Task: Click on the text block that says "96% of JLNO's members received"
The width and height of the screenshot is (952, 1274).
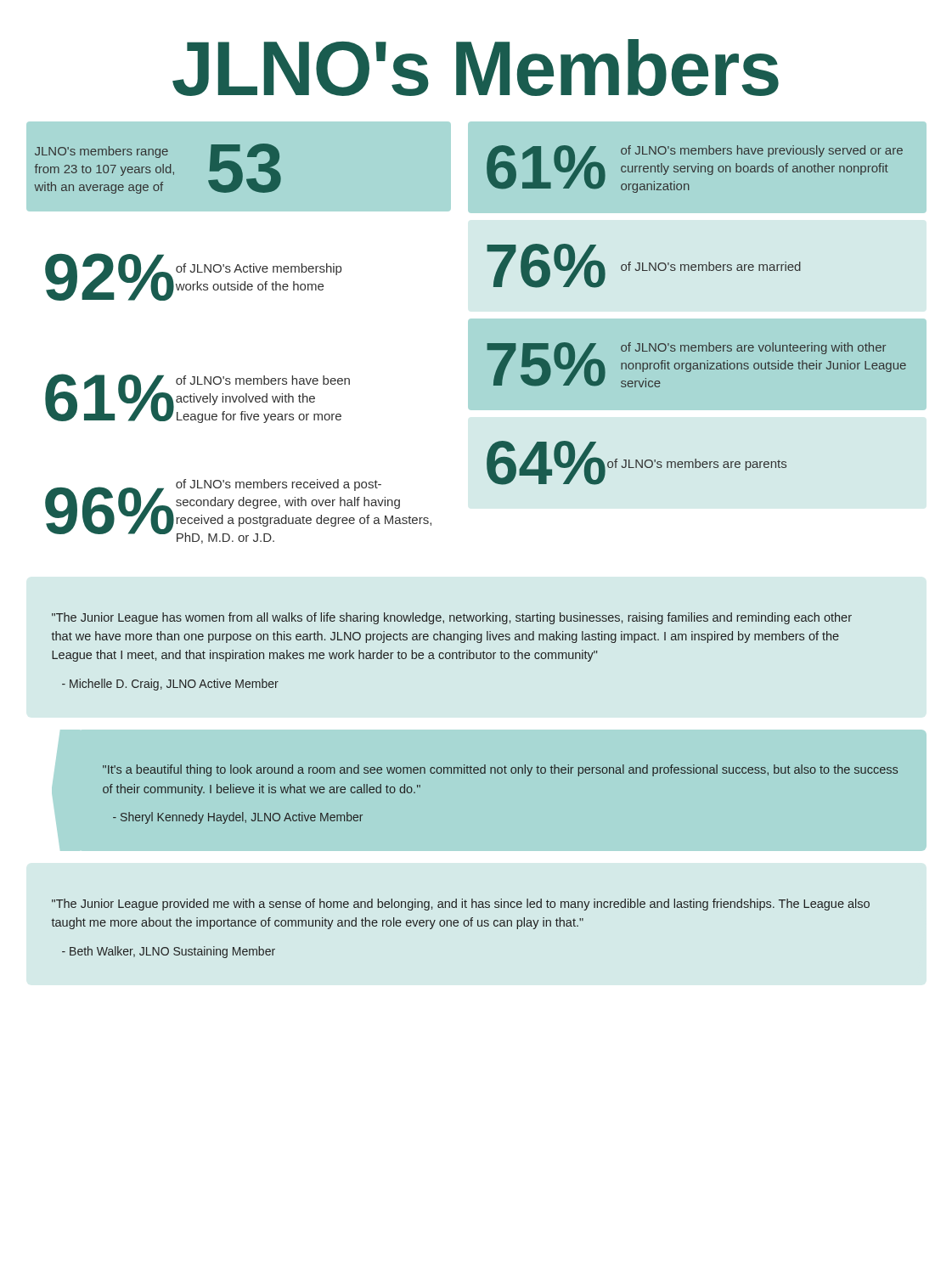Action: point(238,510)
